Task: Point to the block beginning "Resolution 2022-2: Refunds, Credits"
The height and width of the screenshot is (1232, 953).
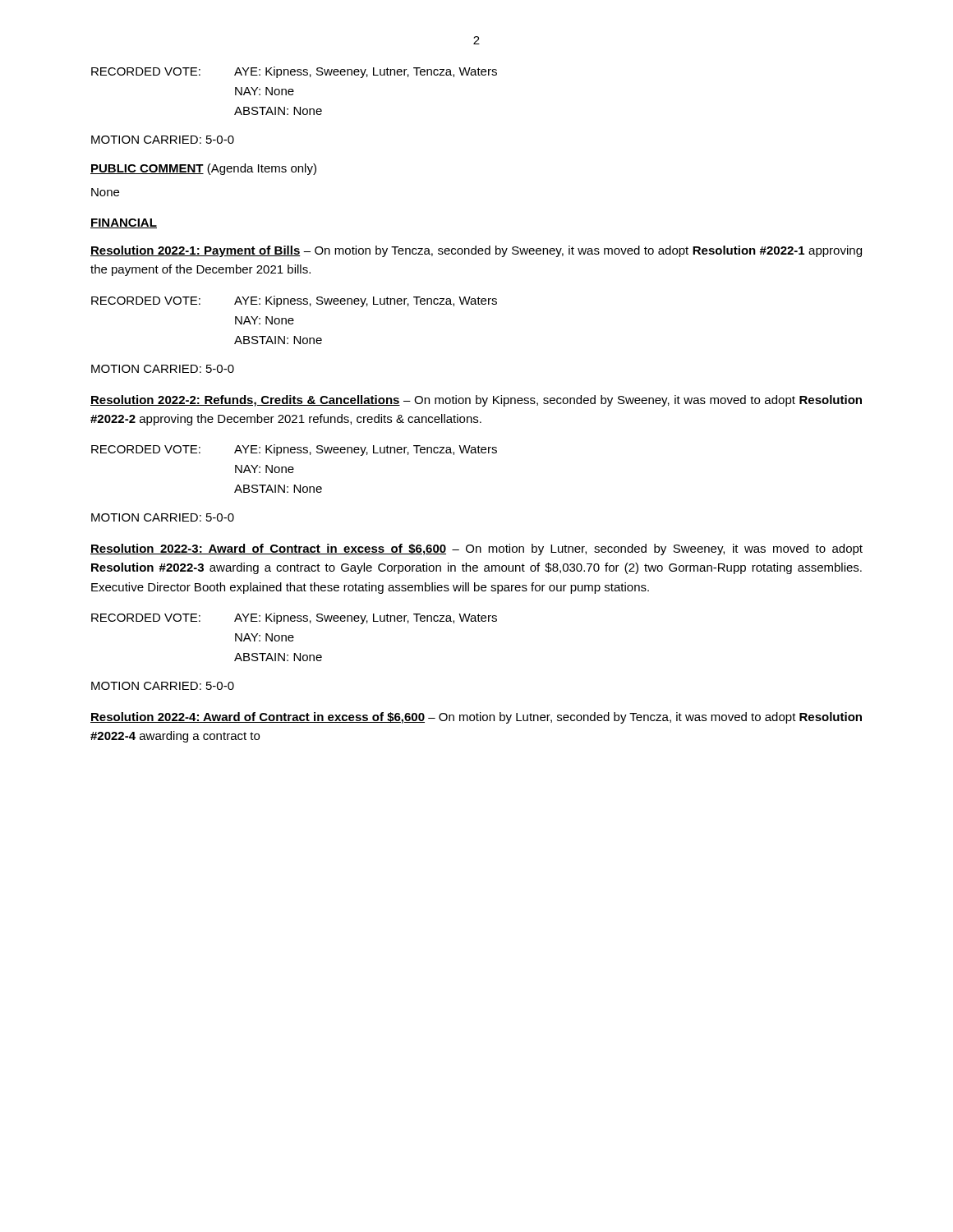Action: click(476, 409)
